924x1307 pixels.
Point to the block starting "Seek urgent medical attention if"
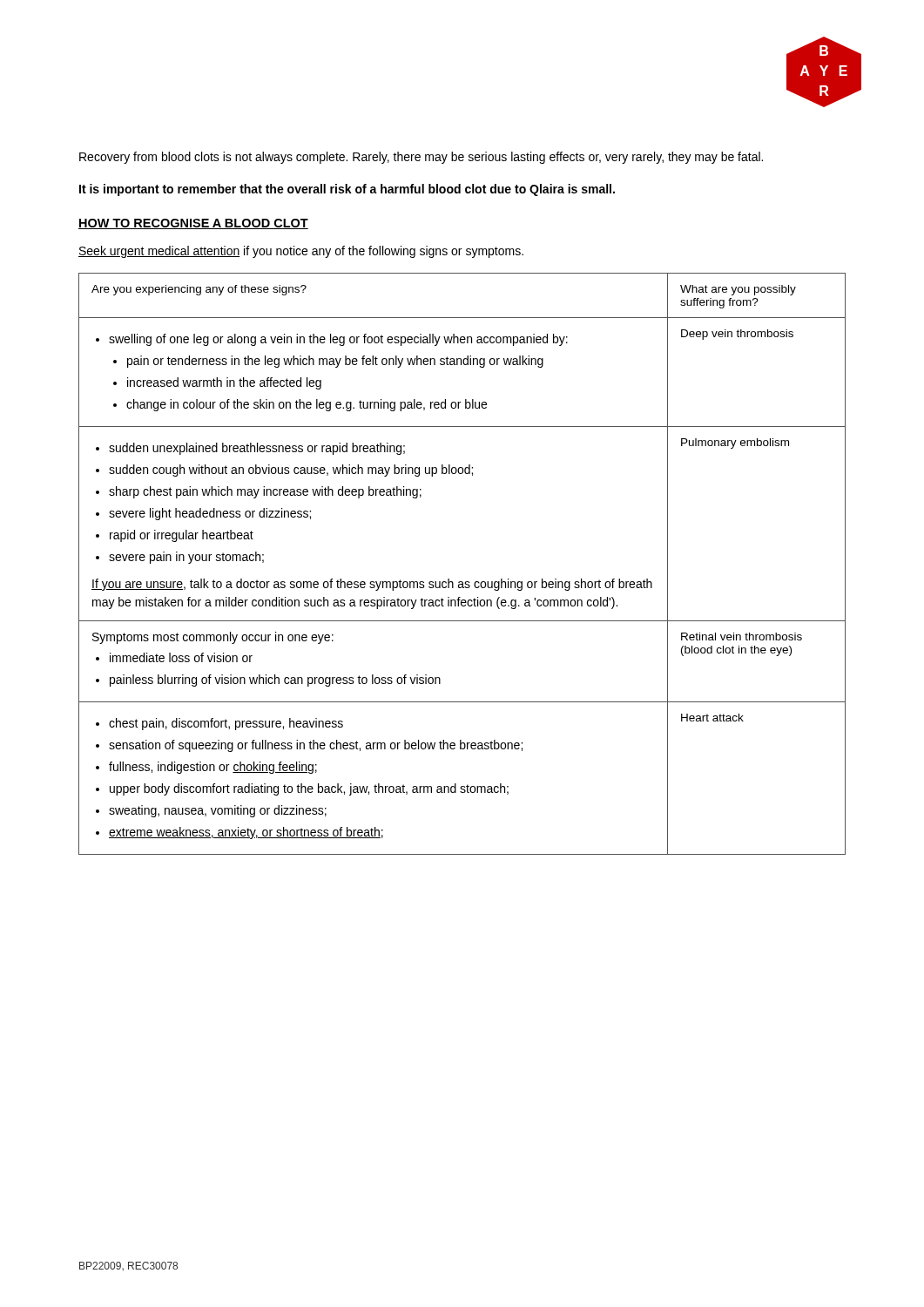pos(301,251)
